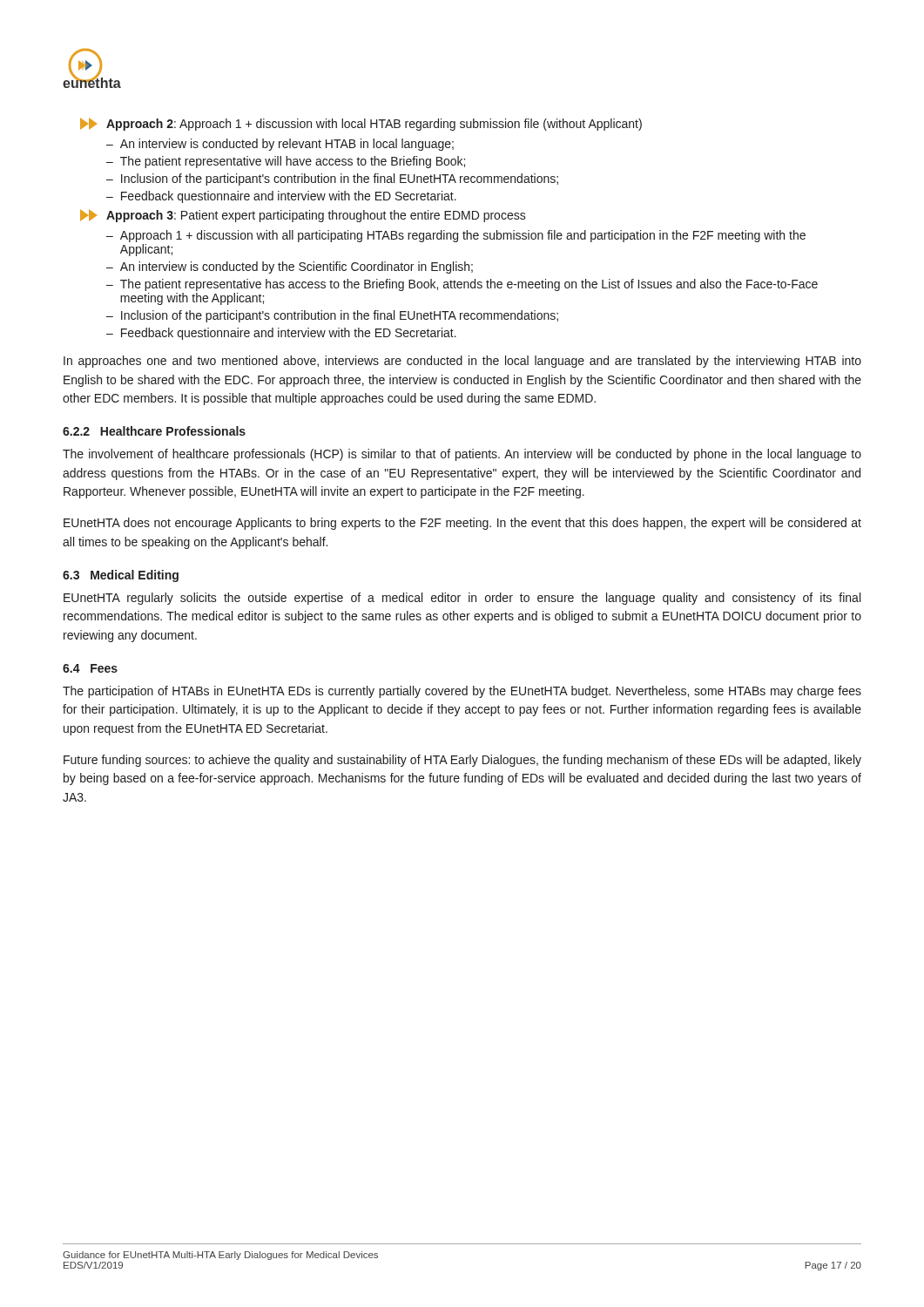Where is the passage that starts "EUnetHTA regularly solicits"?
The height and width of the screenshot is (1307, 924).
(462, 616)
